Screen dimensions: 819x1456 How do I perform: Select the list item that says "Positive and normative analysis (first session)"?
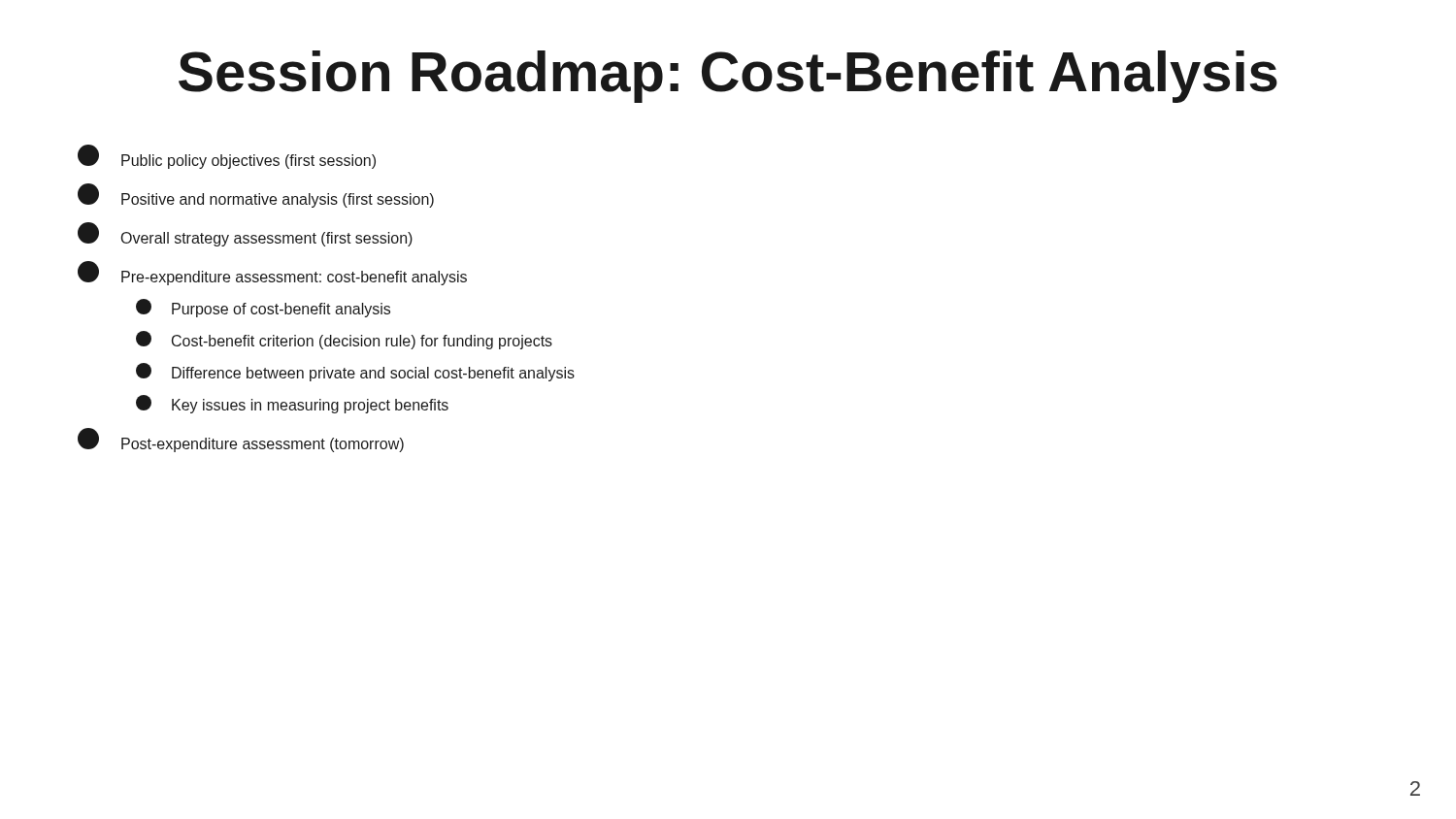point(256,196)
